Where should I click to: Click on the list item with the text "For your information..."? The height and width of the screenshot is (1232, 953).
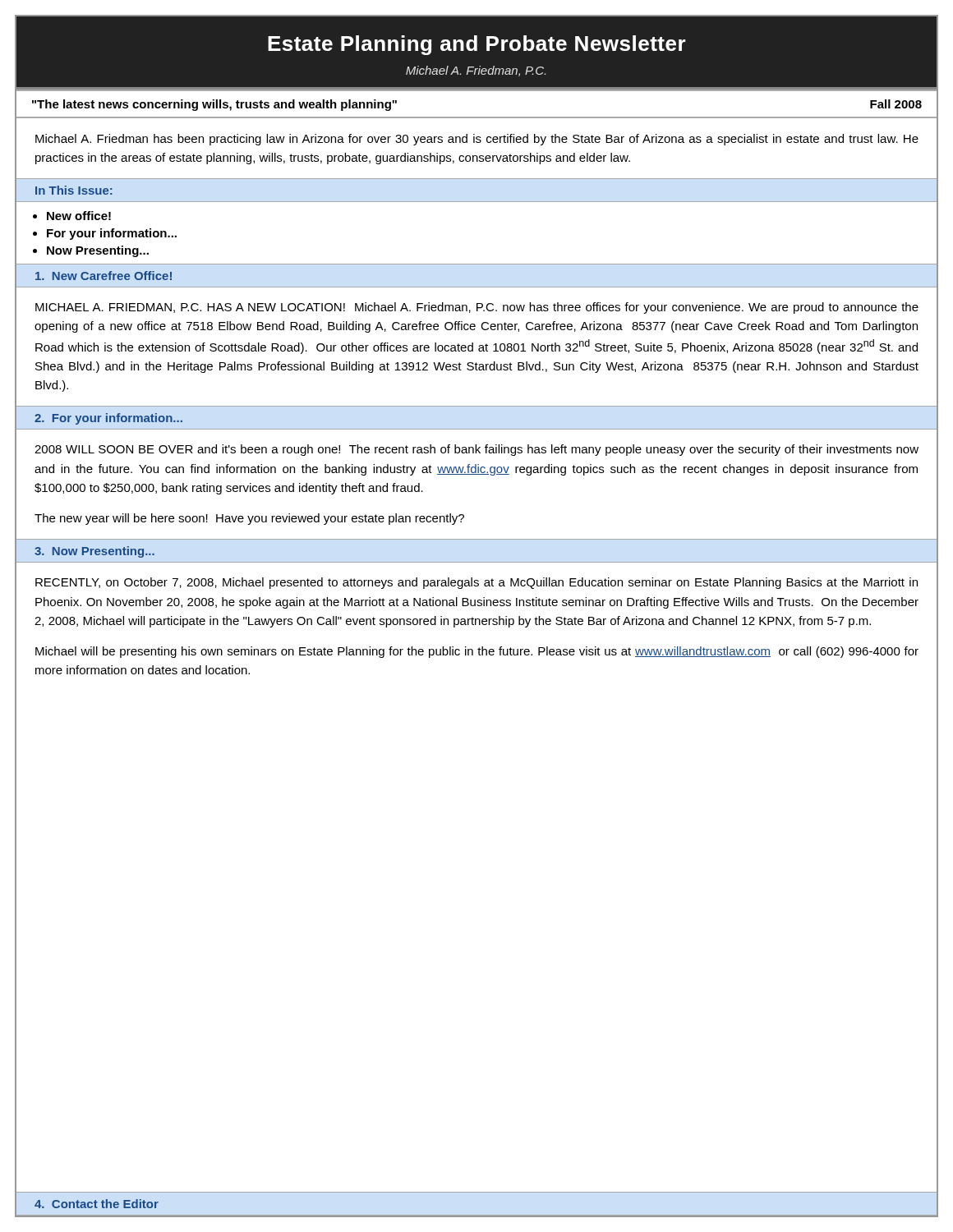tap(112, 233)
